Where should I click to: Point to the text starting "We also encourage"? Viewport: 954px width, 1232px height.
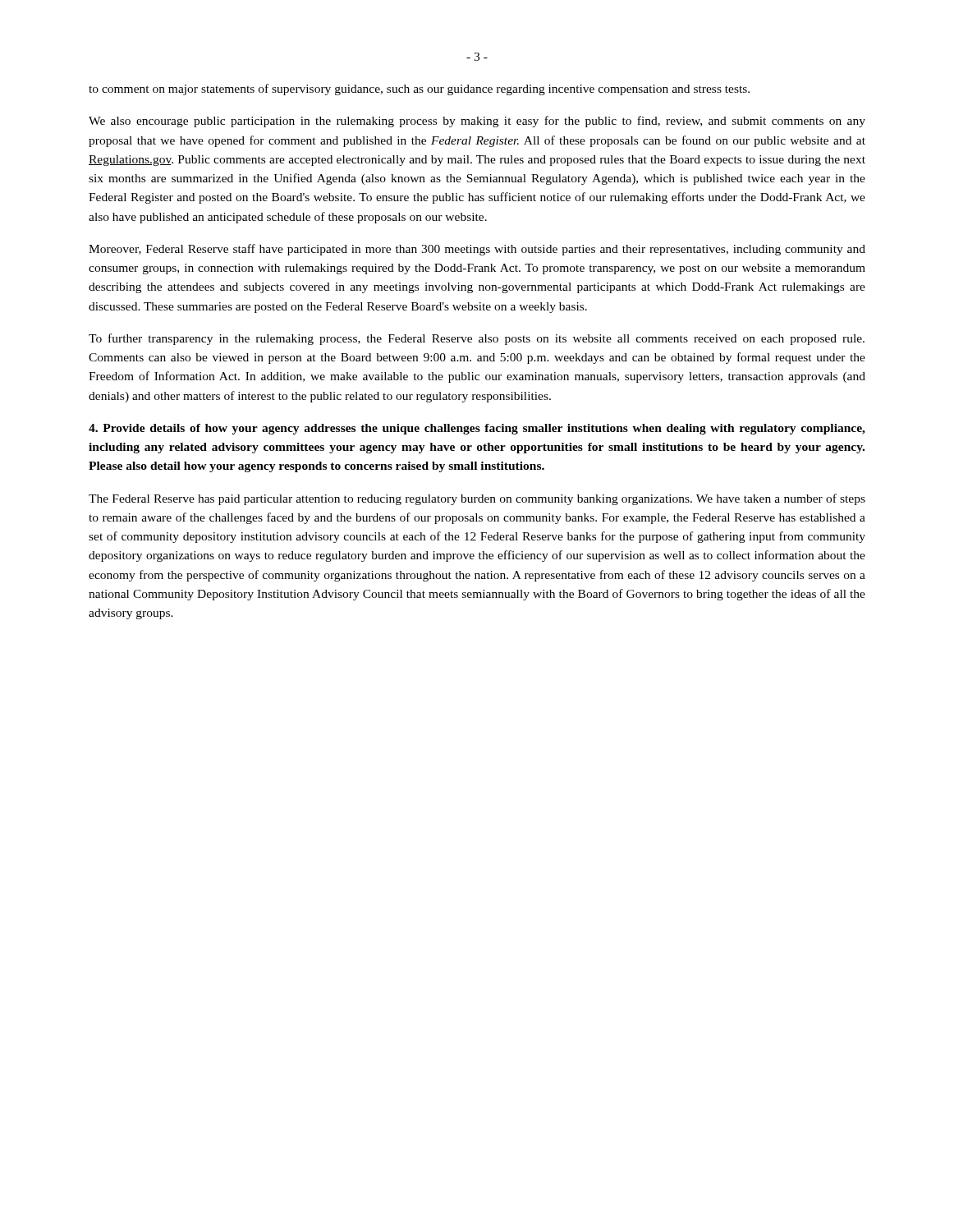(x=477, y=168)
